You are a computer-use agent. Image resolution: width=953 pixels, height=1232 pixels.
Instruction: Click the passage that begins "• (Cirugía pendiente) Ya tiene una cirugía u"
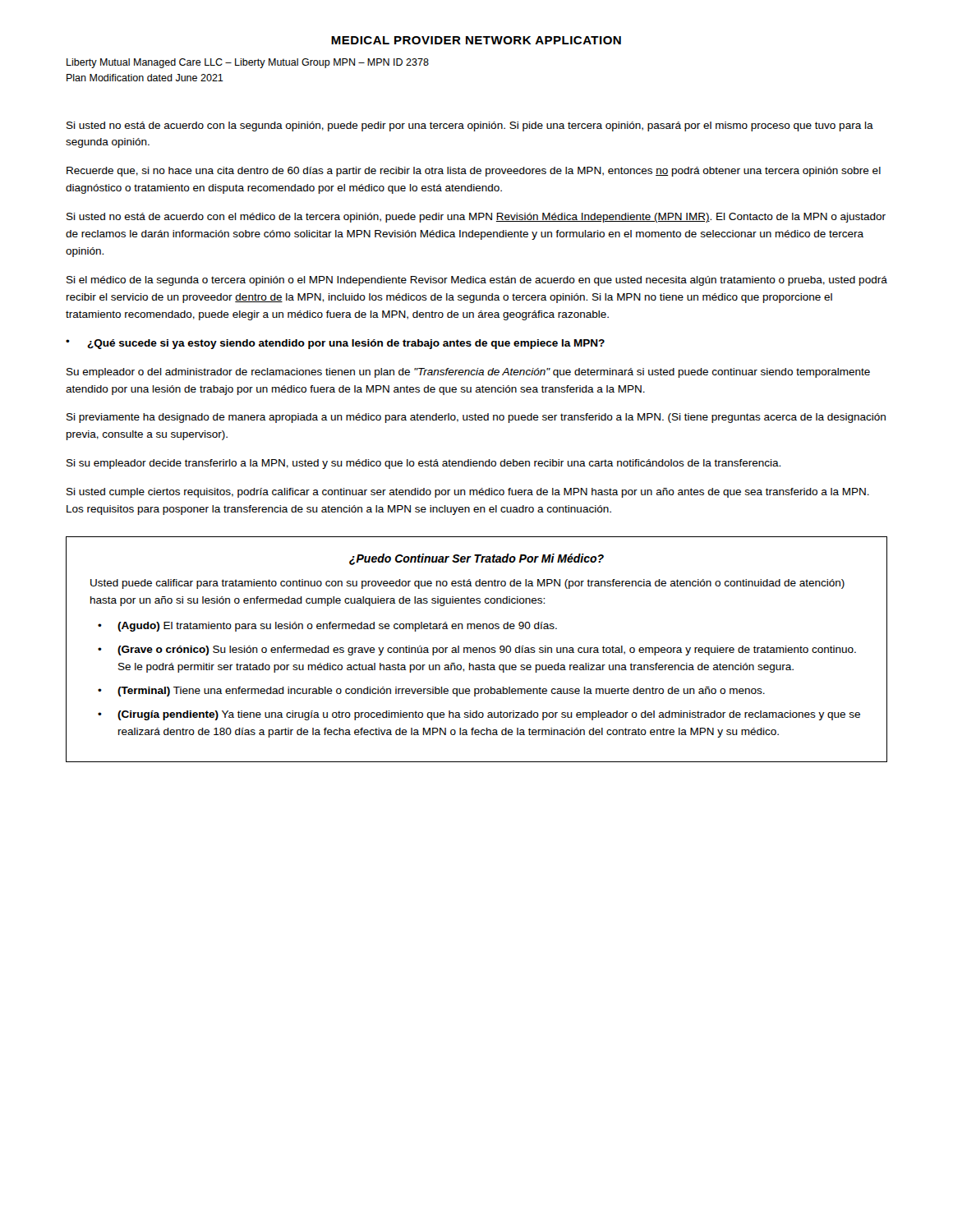(x=481, y=723)
